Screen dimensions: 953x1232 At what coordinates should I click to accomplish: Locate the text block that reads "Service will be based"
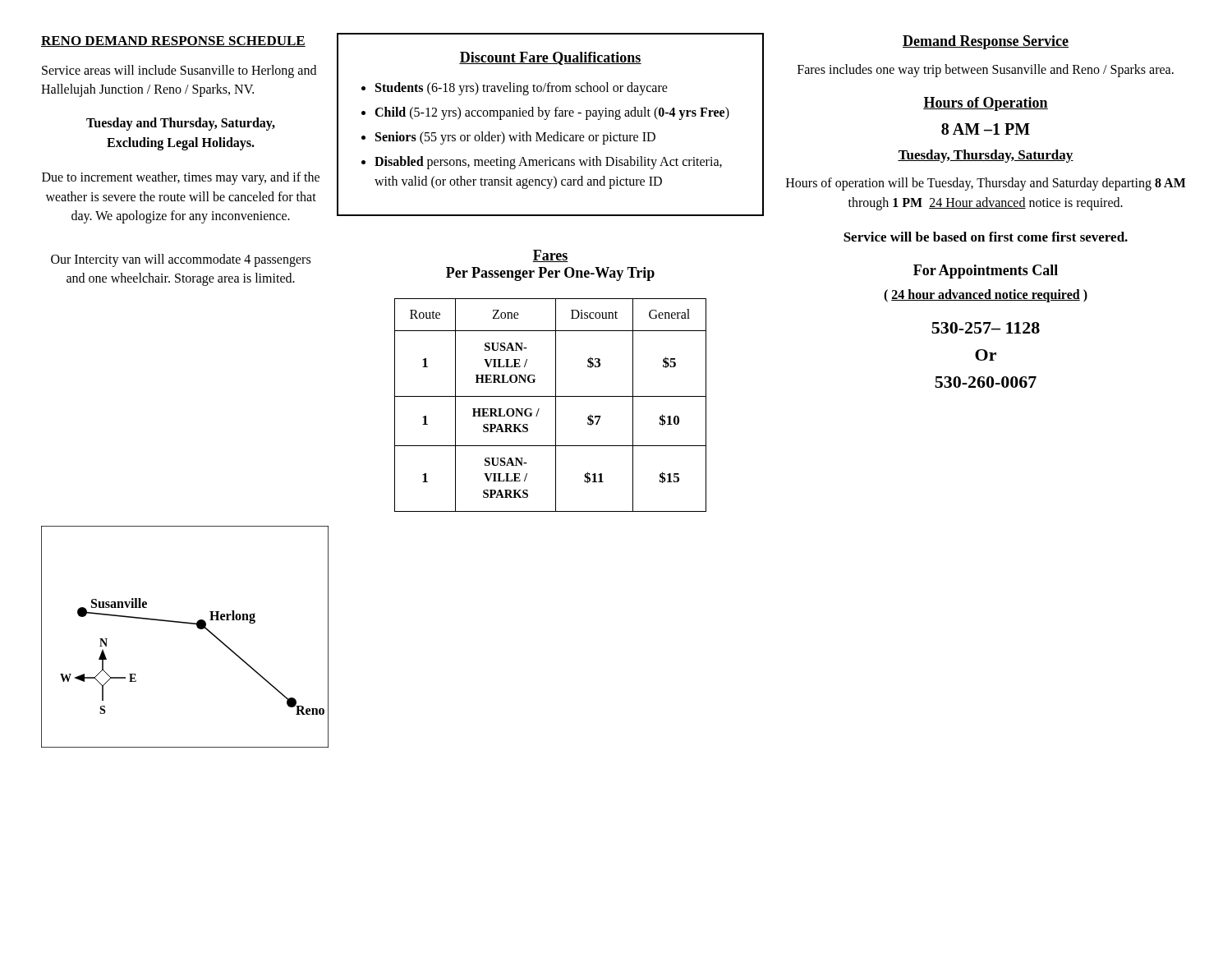(986, 237)
